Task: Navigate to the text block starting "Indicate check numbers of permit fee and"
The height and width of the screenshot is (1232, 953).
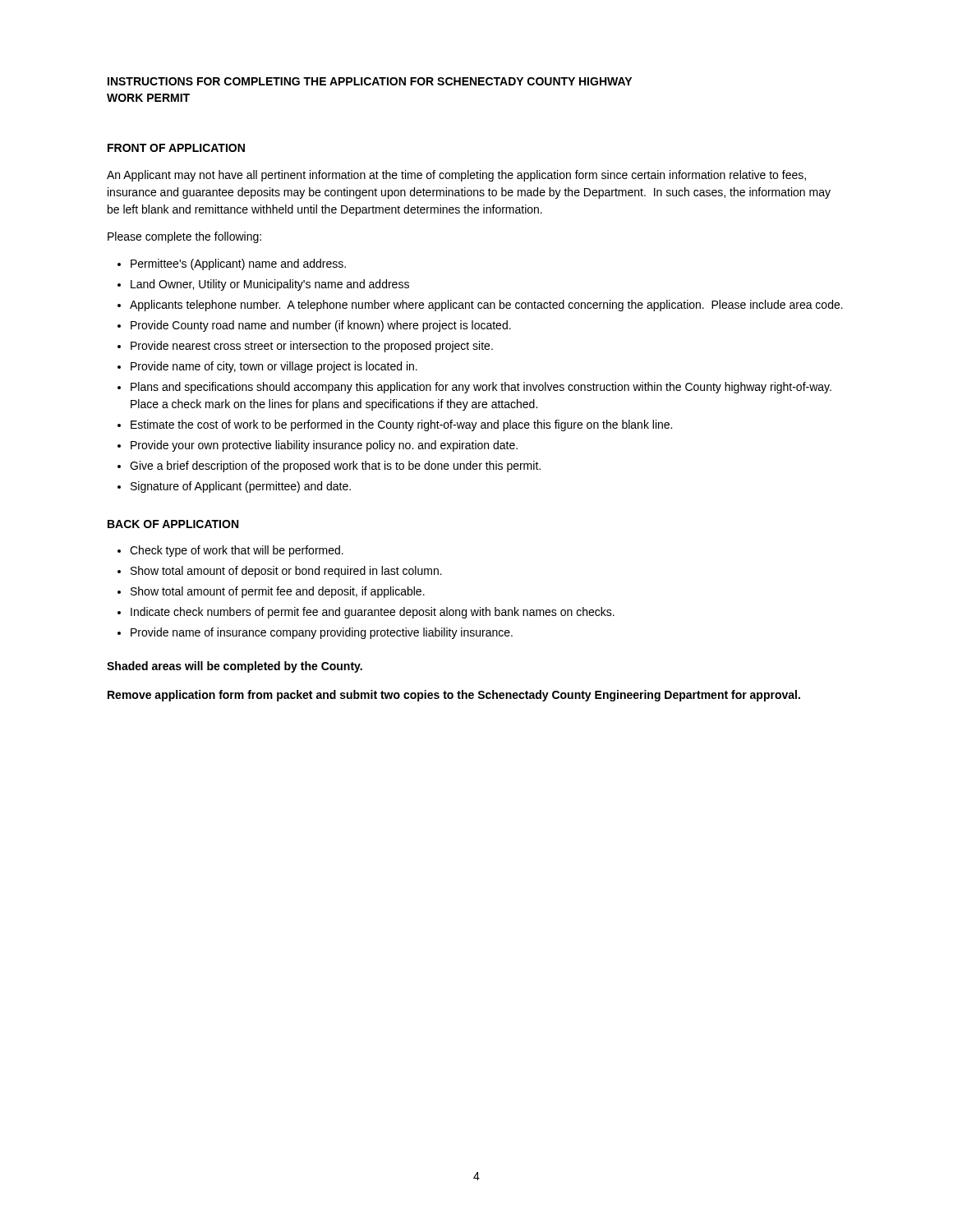Action: (372, 612)
